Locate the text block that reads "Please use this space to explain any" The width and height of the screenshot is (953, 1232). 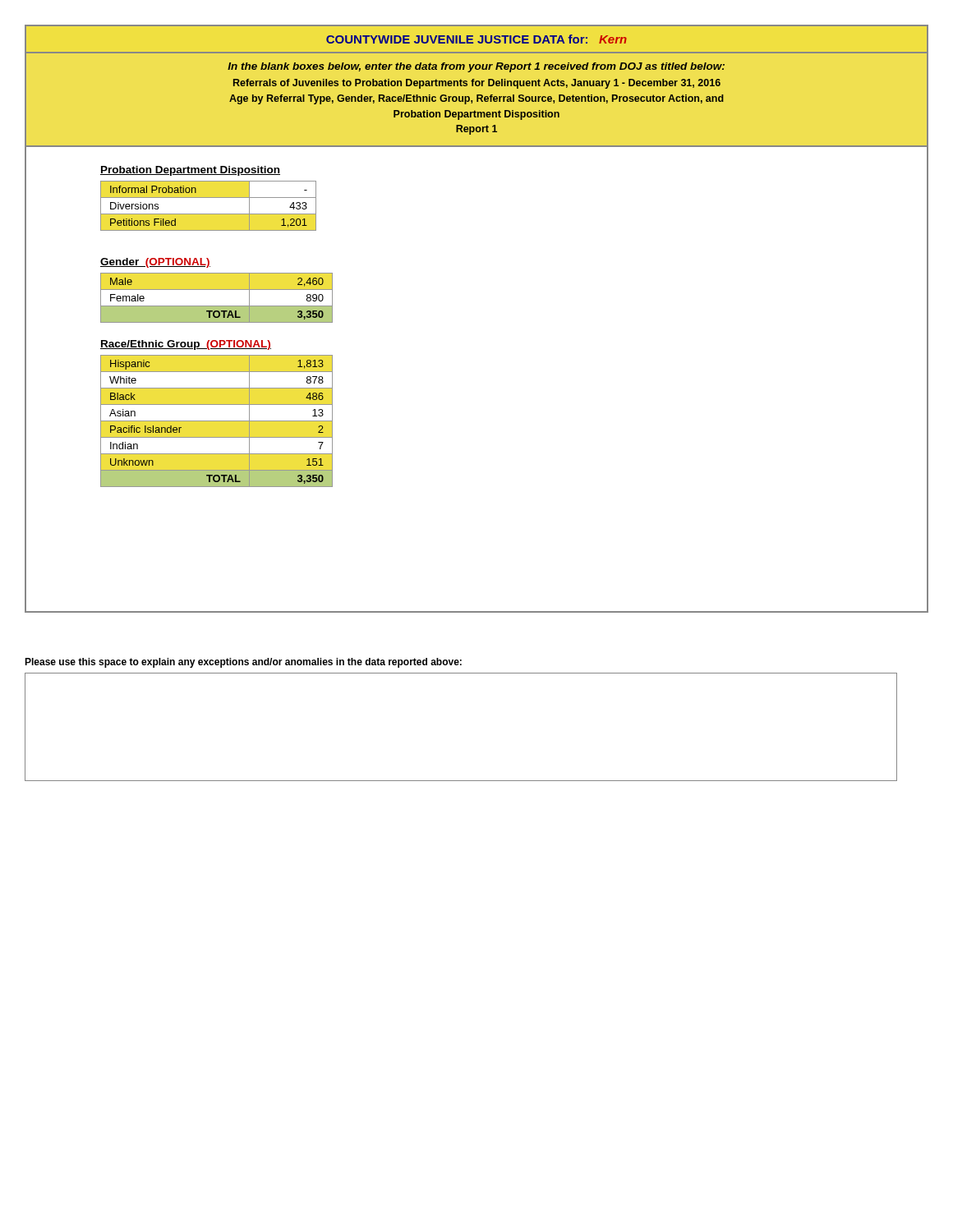coord(244,662)
